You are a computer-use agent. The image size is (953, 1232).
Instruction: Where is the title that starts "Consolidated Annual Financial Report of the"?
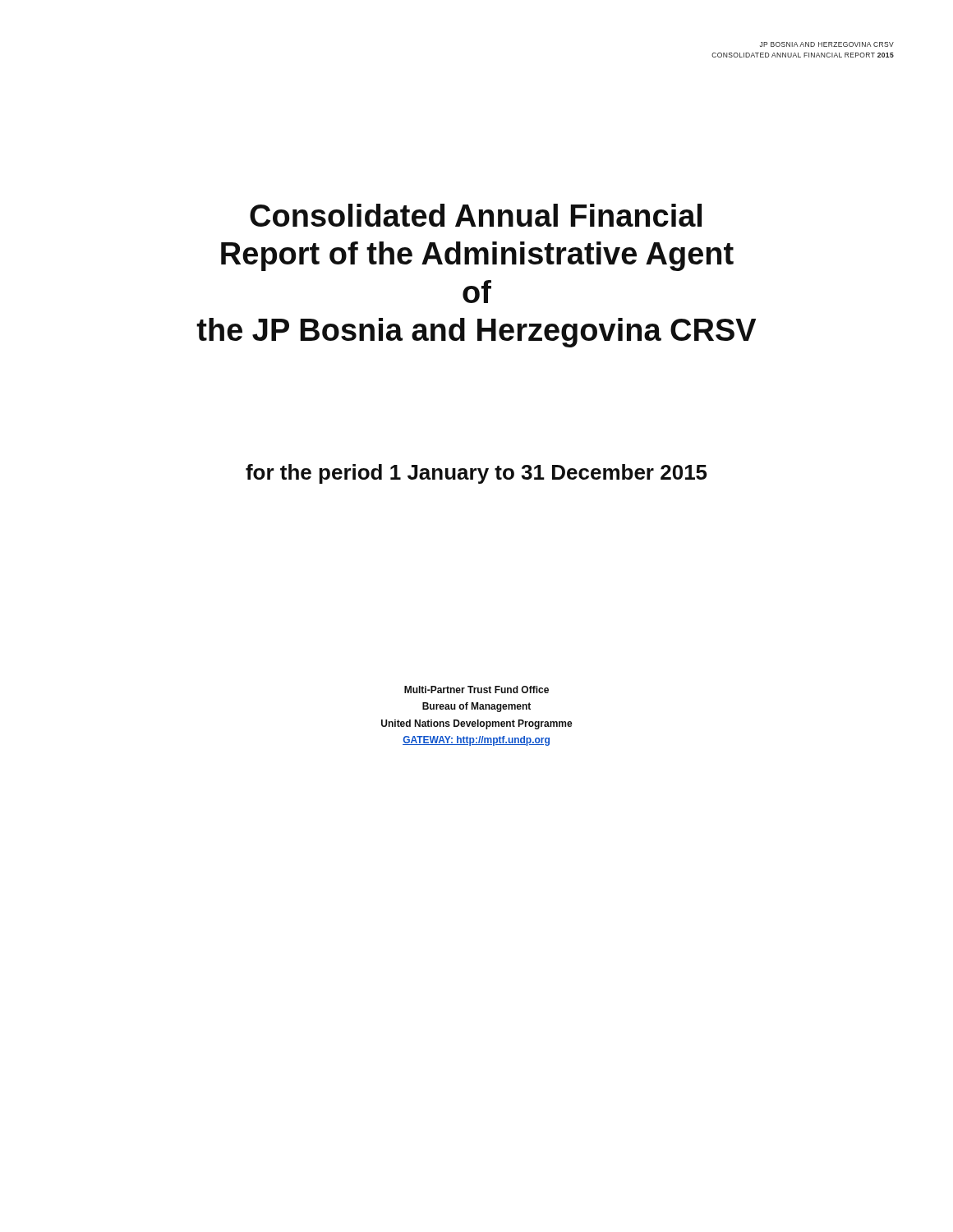(x=476, y=273)
